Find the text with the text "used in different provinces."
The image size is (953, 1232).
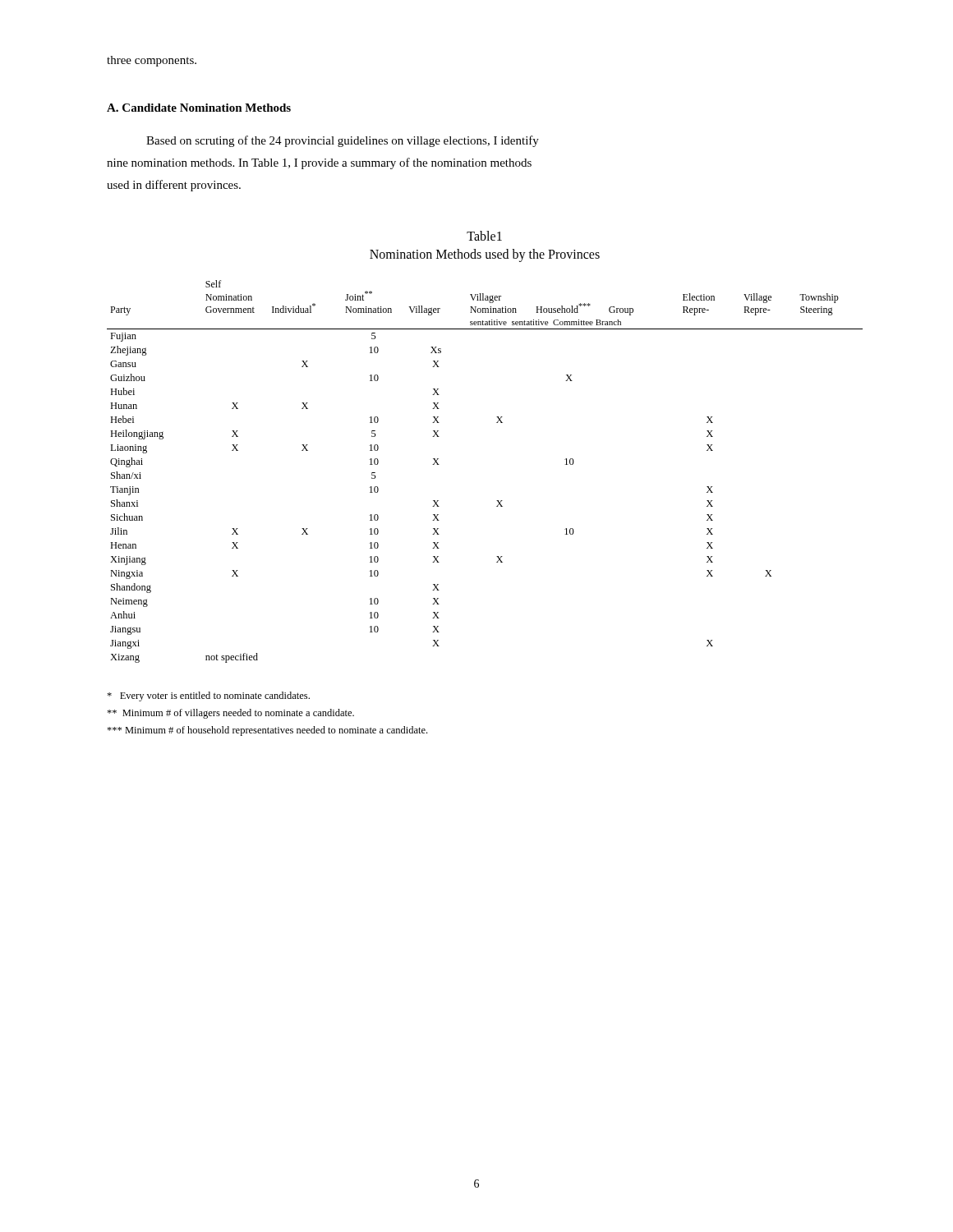pyautogui.click(x=174, y=185)
